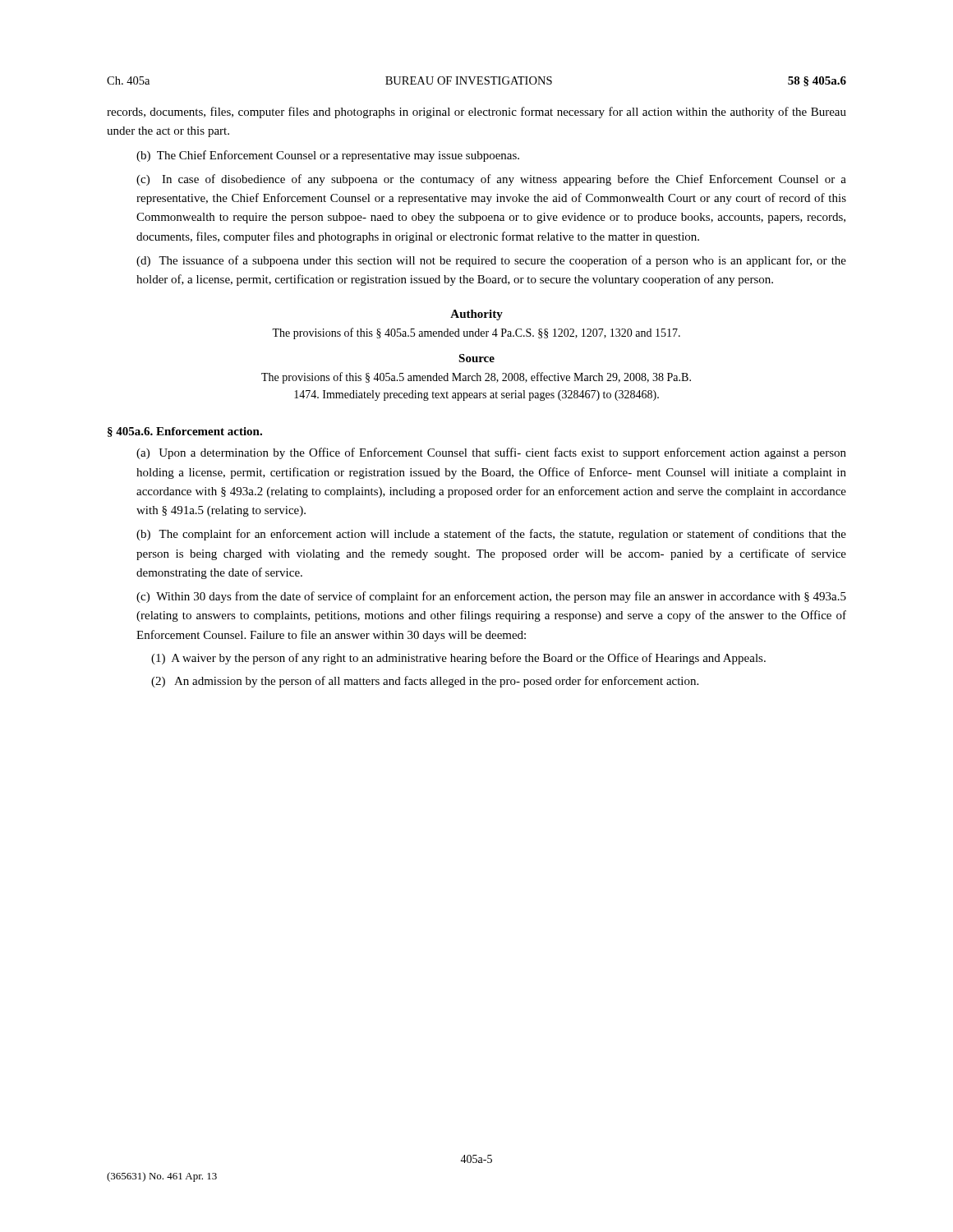This screenshot has width=953, height=1232.
Task: Find the region starting "Source The provisions of this §"
Action: 476,378
